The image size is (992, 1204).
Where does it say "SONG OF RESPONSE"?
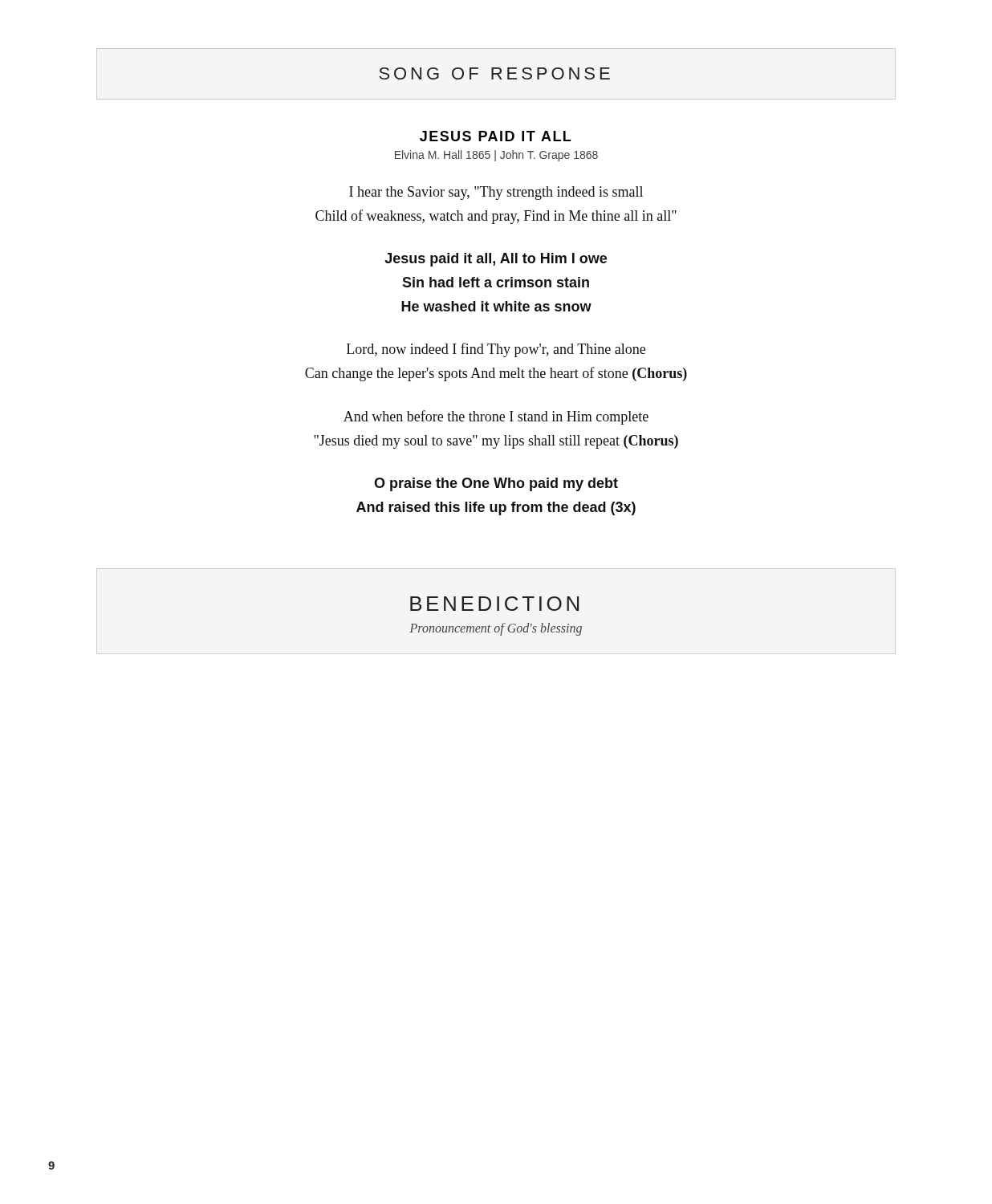pyautogui.click(x=496, y=73)
